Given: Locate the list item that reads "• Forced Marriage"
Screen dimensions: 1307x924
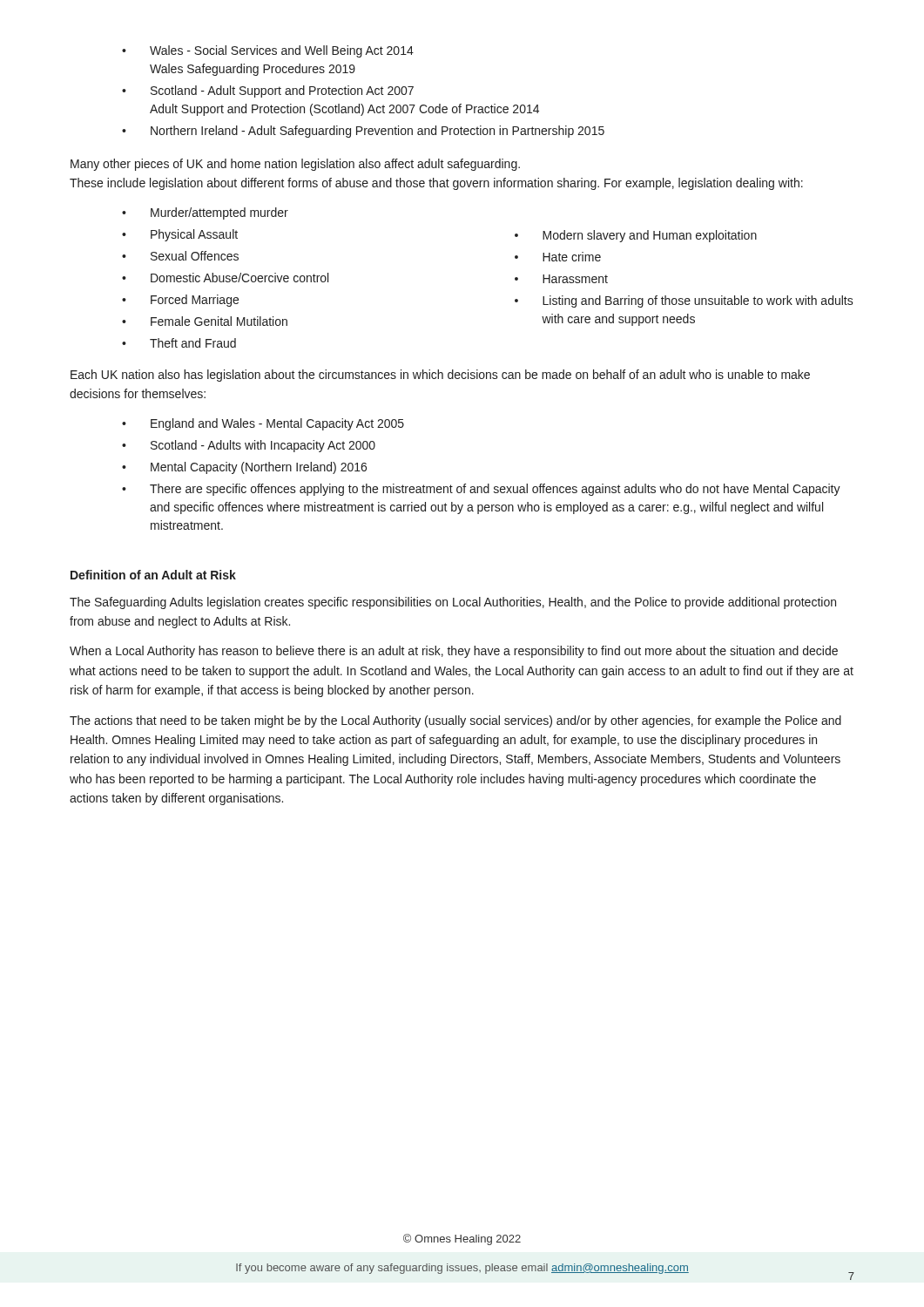Looking at the screenshot, I should (180, 301).
